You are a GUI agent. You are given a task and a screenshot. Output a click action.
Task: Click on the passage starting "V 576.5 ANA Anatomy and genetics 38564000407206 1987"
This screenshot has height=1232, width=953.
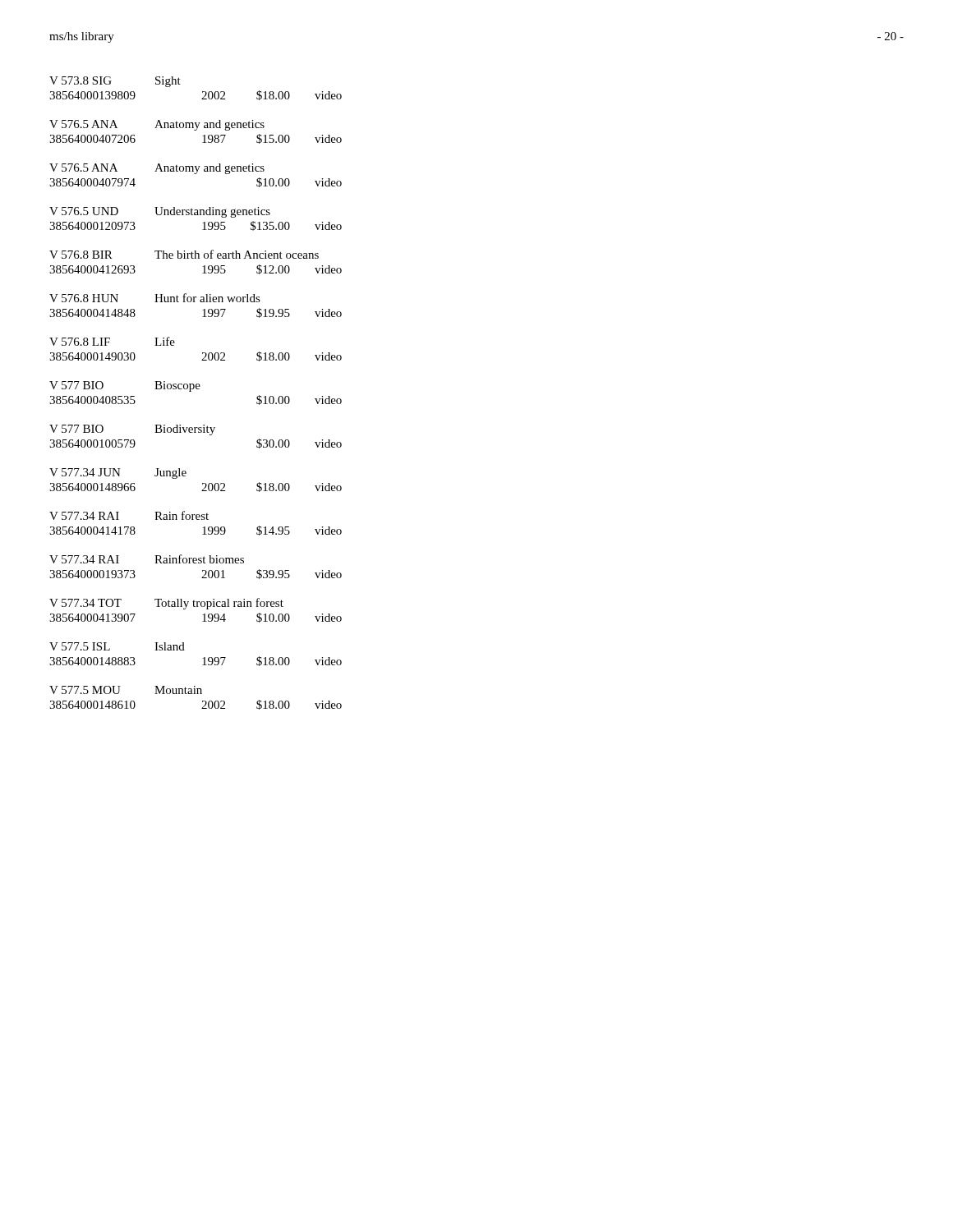[255, 132]
